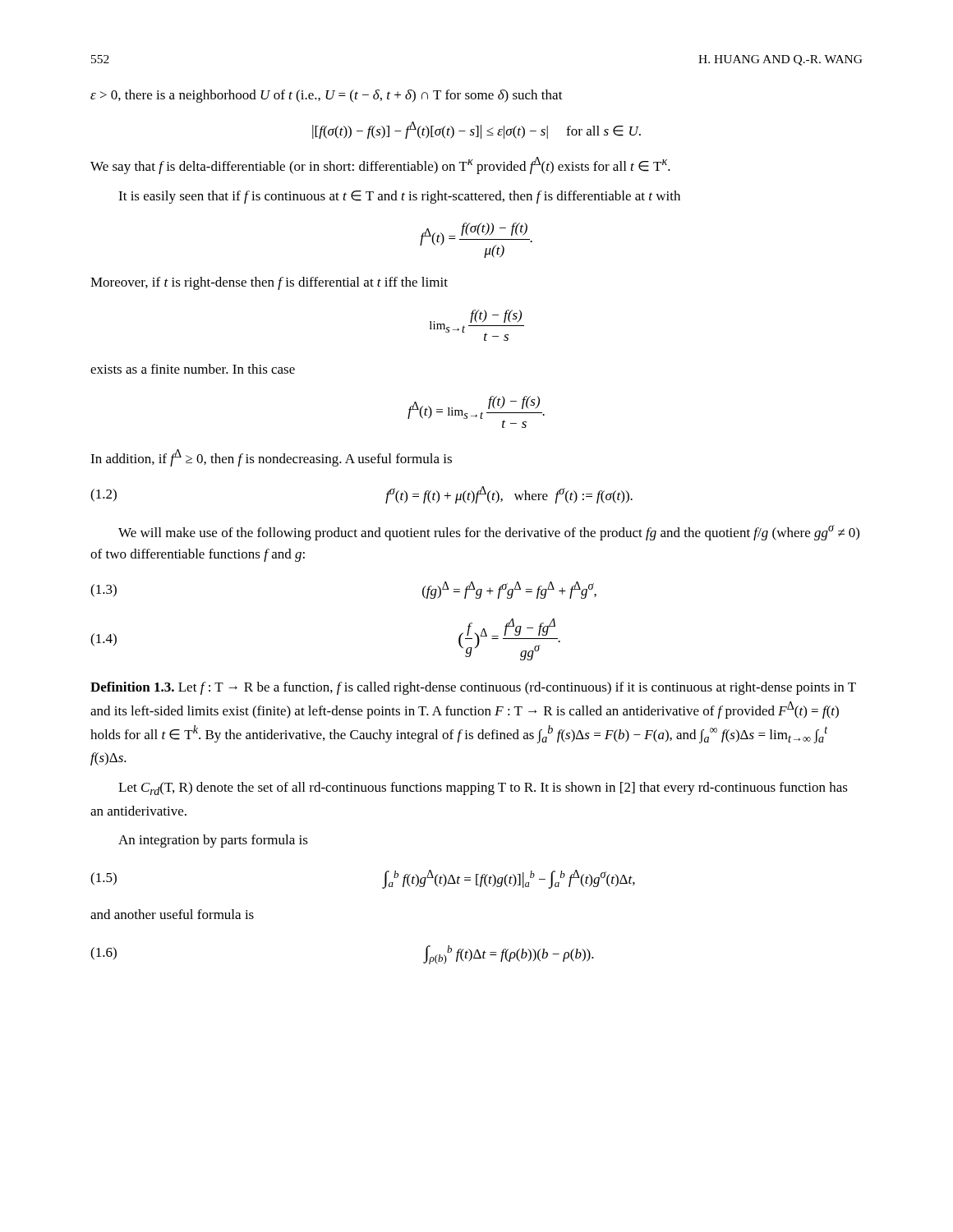Click on the text with the text "and another useful formula is"
Screen dimensions: 1232x953
pos(172,915)
